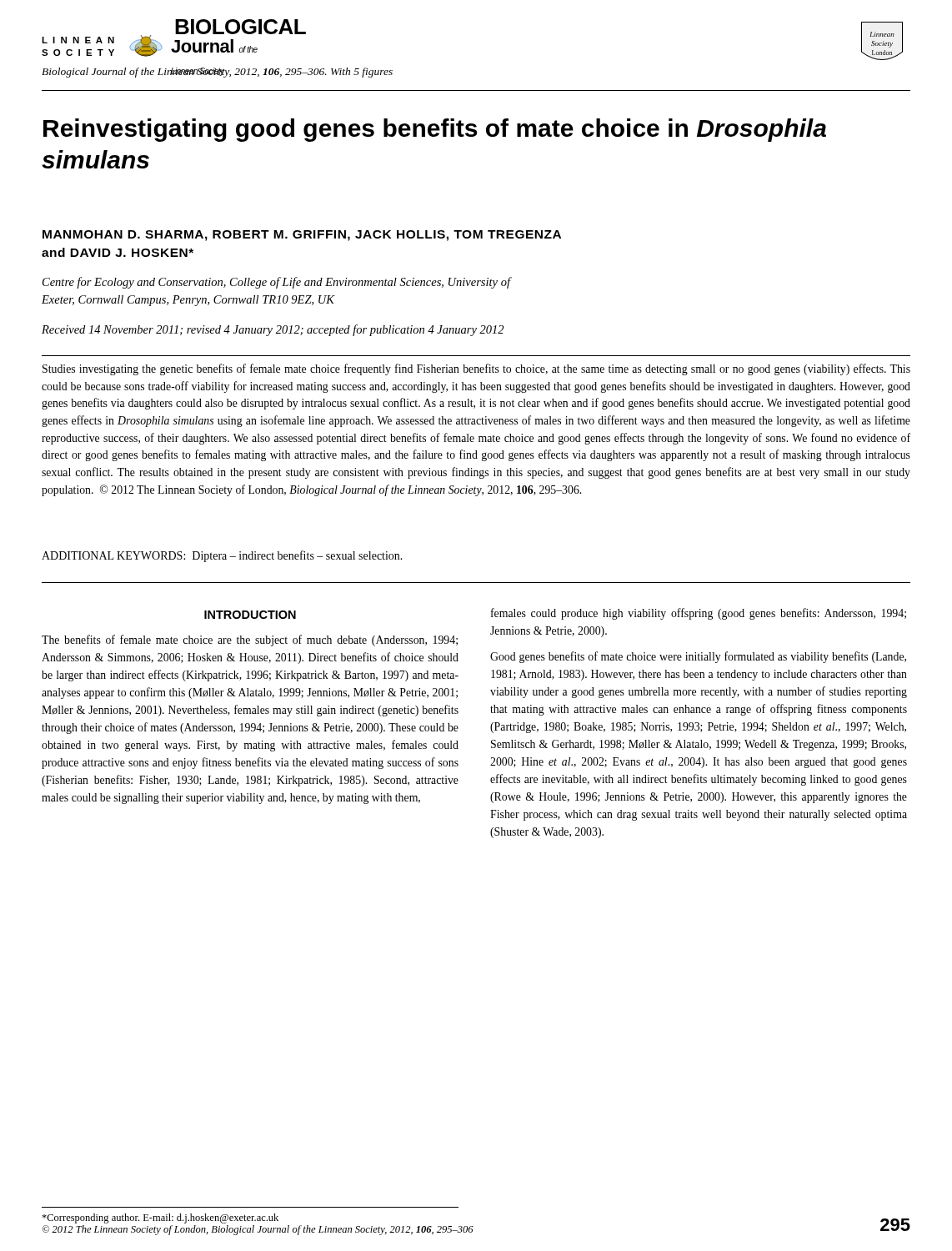Locate the block of text that opens with "Received 14 November 2011;"
952x1251 pixels.
273,329
